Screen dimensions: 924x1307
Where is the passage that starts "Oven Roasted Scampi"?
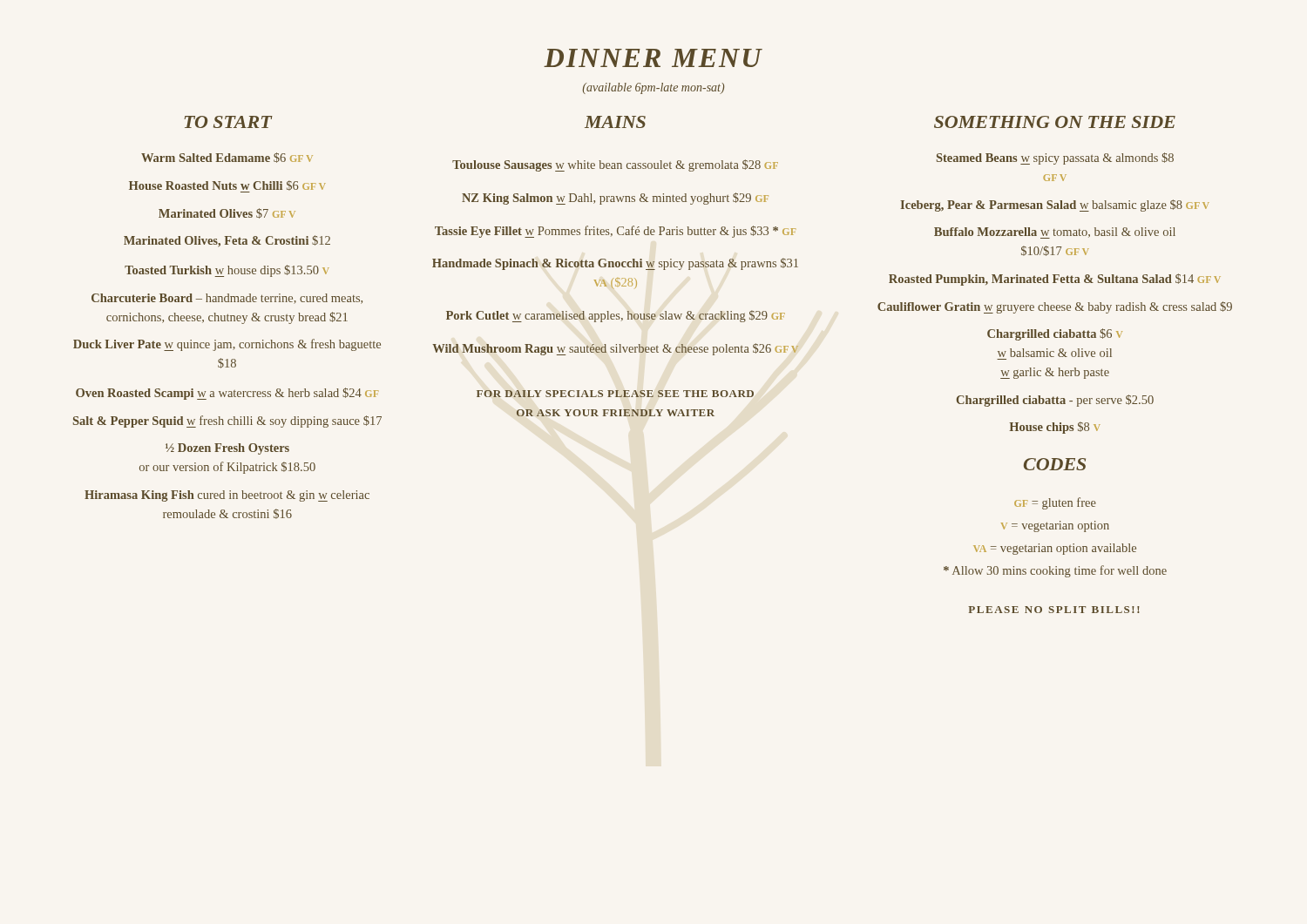tap(227, 393)
